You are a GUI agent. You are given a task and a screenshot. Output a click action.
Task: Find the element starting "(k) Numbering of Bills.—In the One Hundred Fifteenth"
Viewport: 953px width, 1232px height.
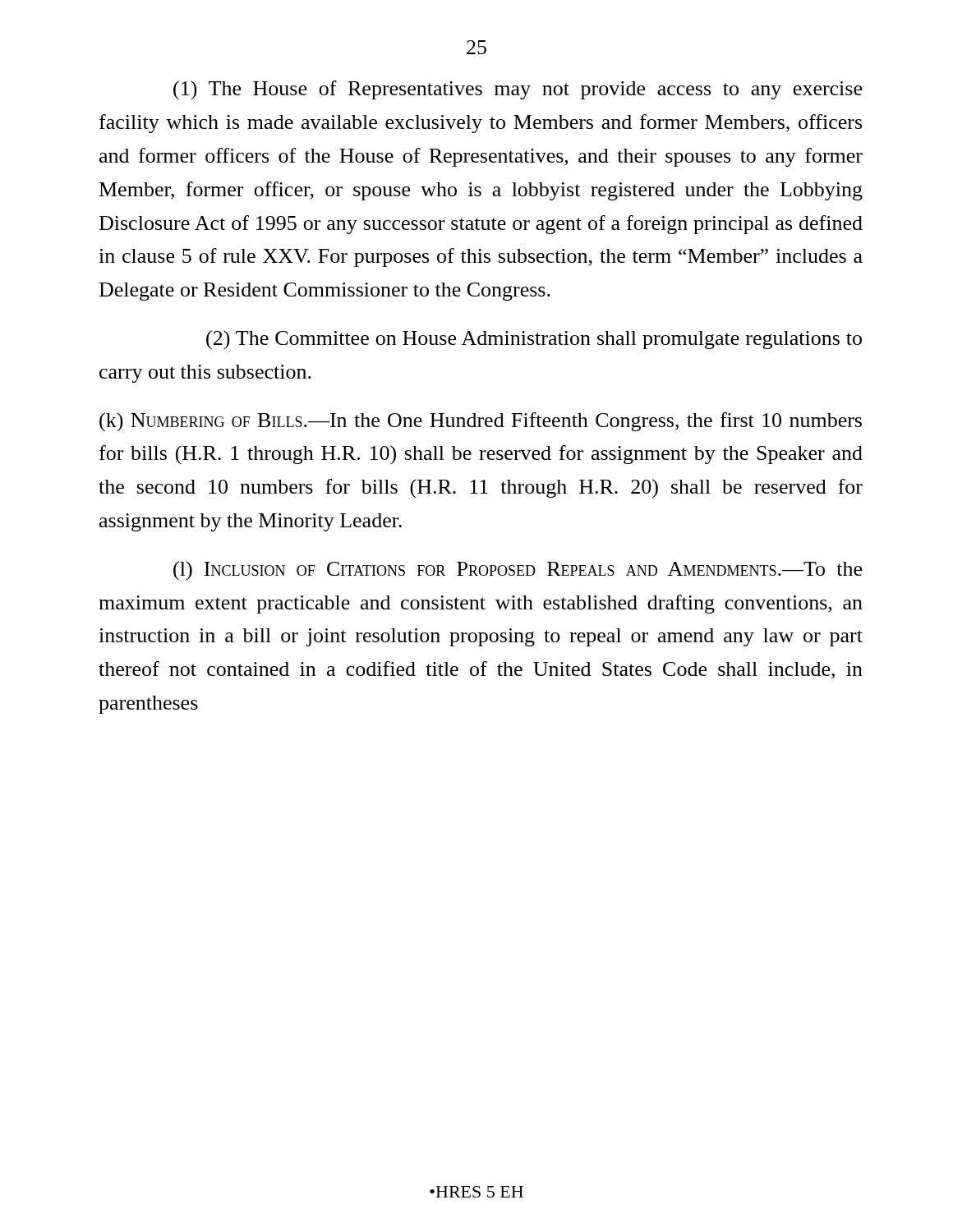click(481, 470)
